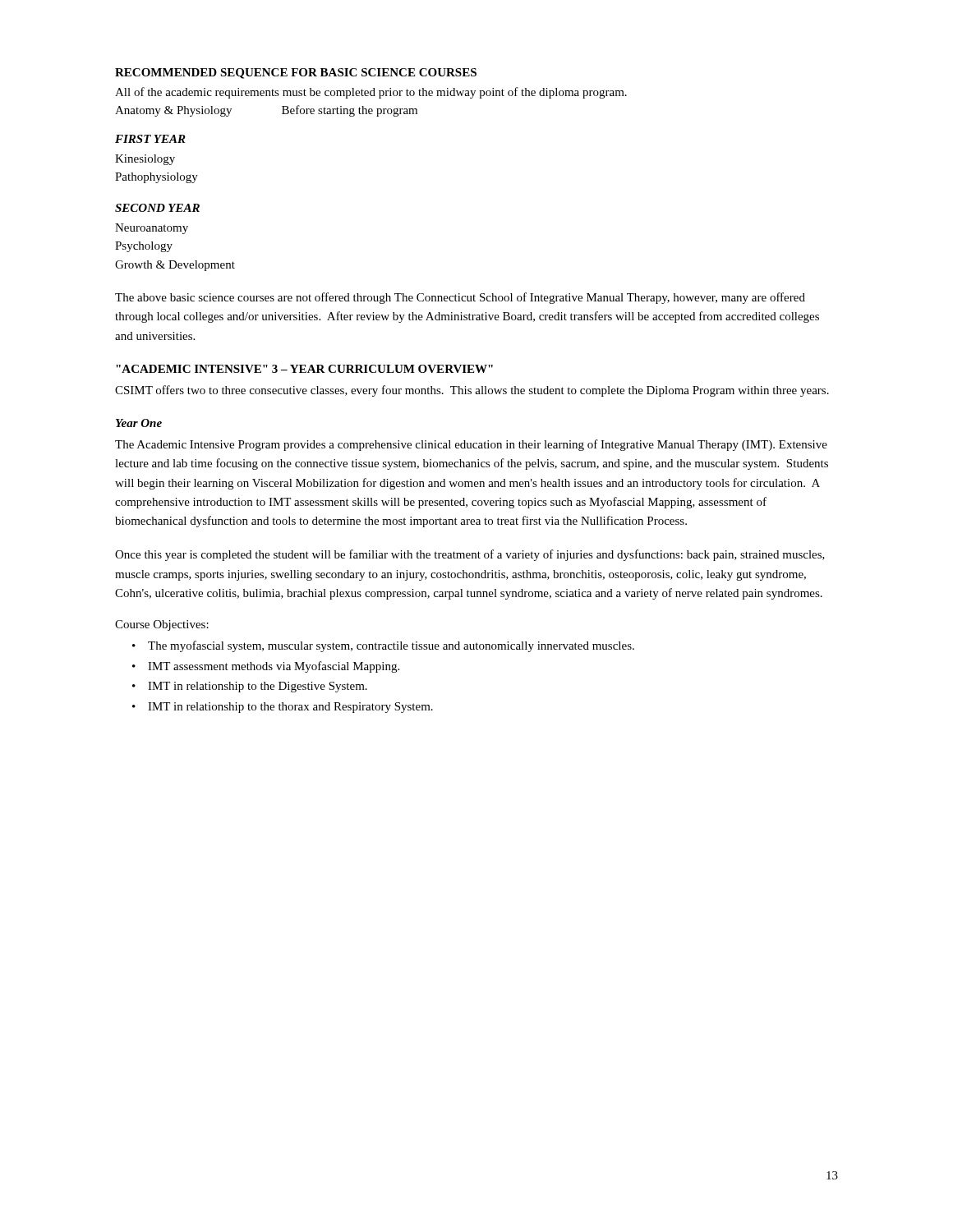Screen dimensions: 1232x953
Task: Select the passage starting "• The myofascial system, muscular system, contractile"
Action: [x=383, y=646]
